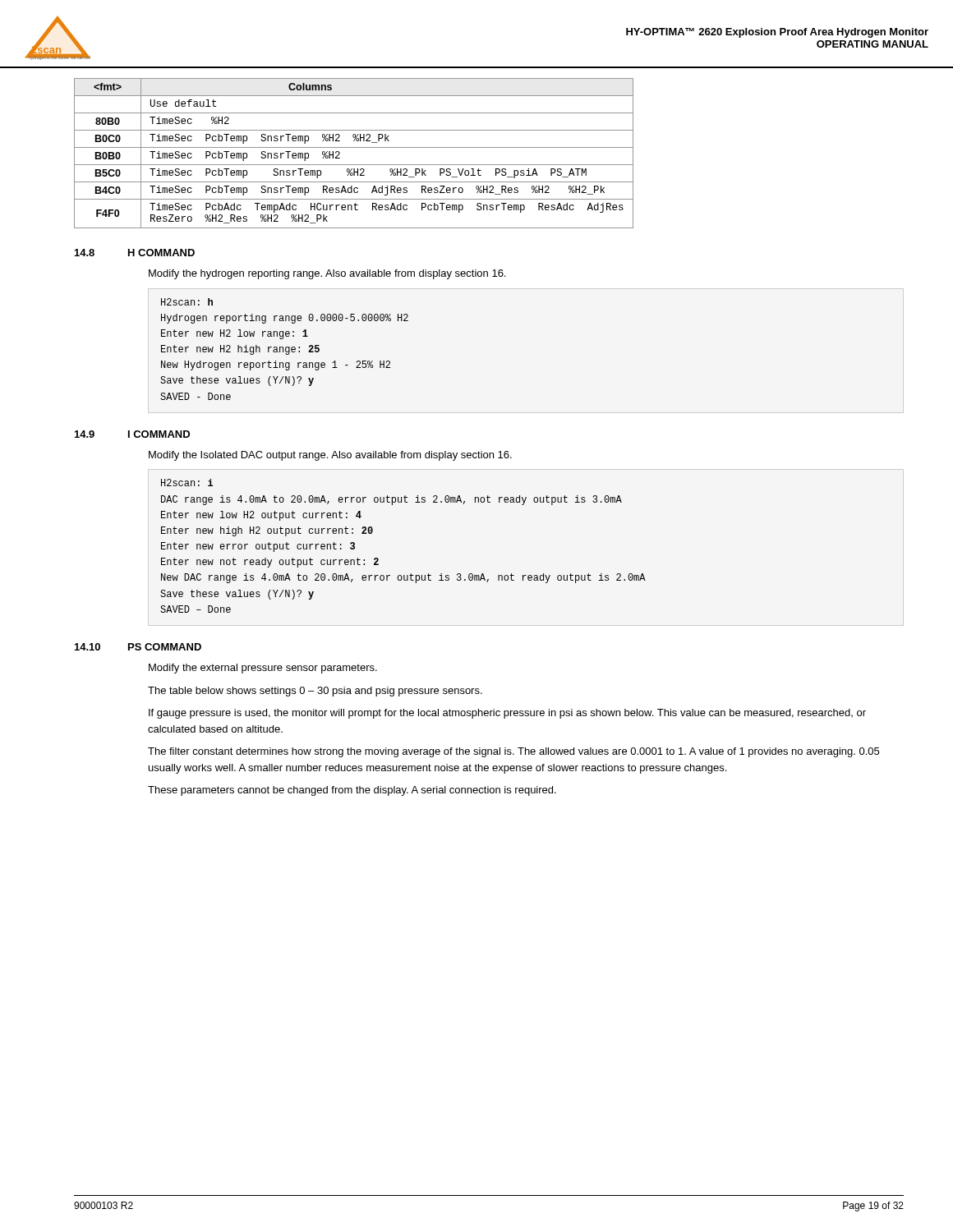Point to the block beginning "Modify the hydrogen reporting"
The width and height of the screenshot is (953, 1232).
(327, 273)
